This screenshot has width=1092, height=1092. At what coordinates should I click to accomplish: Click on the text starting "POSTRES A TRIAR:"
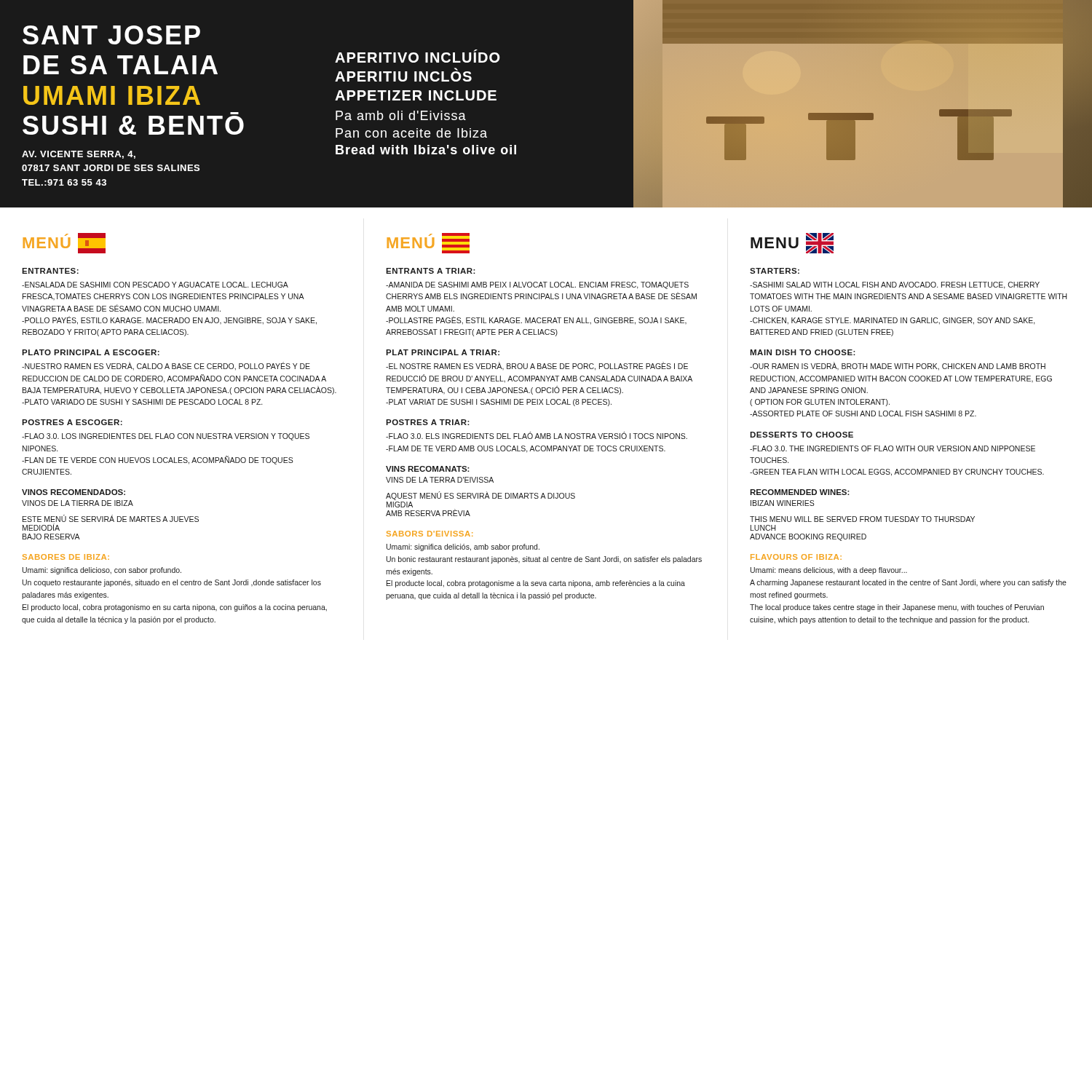428,422
